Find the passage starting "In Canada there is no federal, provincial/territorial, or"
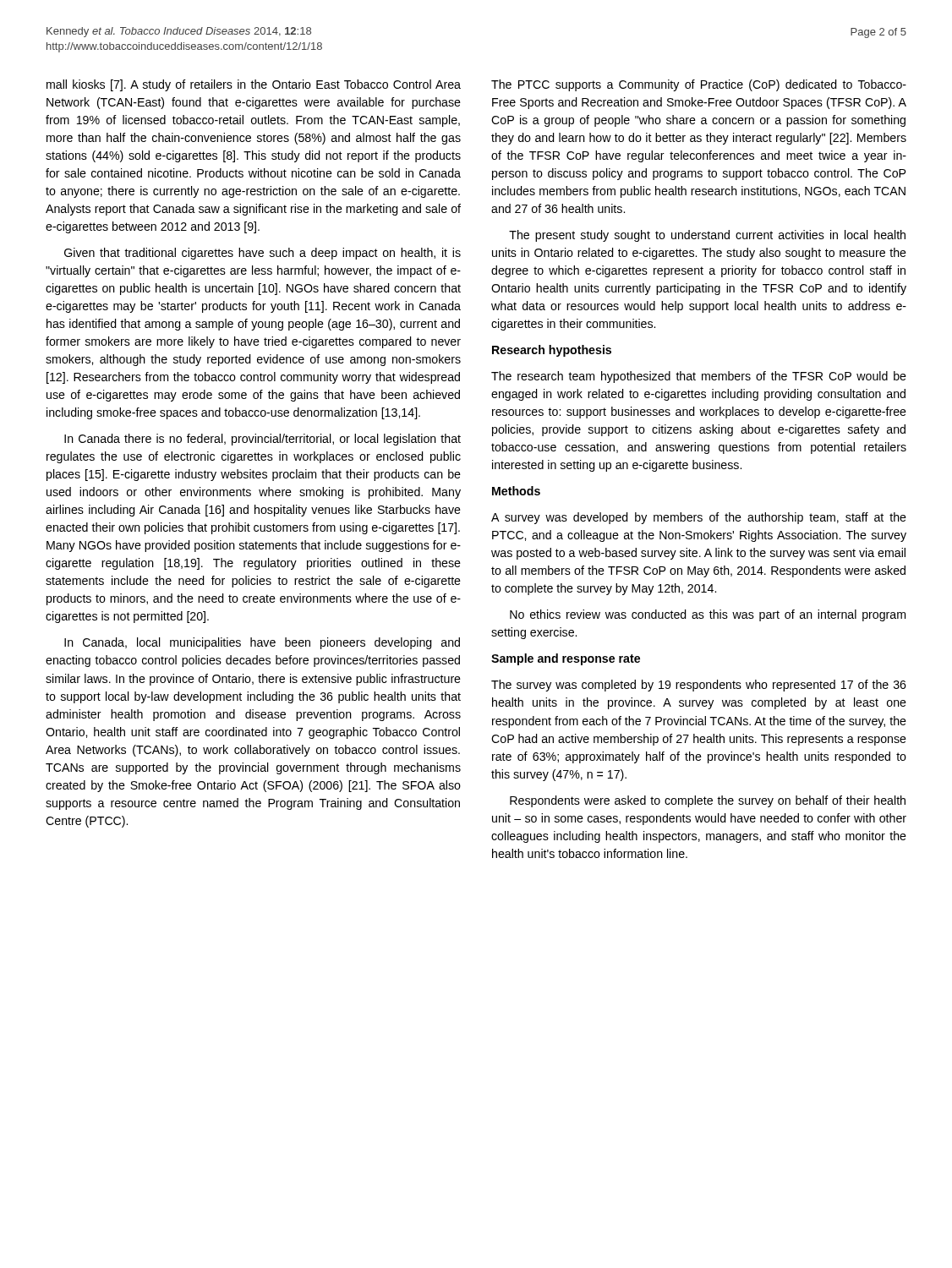 pyautogui.click(x=253, y=528)
